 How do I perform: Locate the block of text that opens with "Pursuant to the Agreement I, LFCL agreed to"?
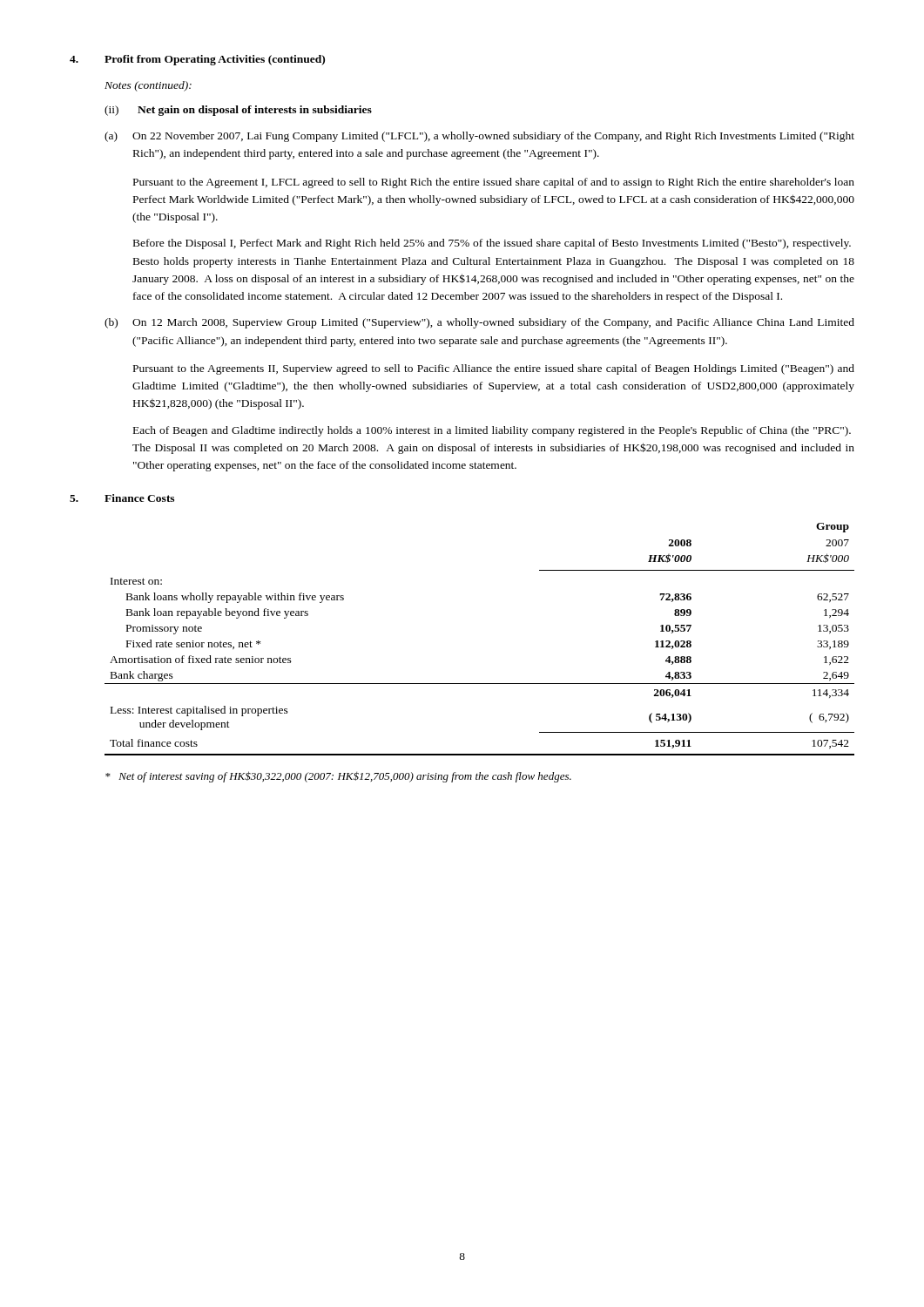pyautogui.click(x=493, y=199)
